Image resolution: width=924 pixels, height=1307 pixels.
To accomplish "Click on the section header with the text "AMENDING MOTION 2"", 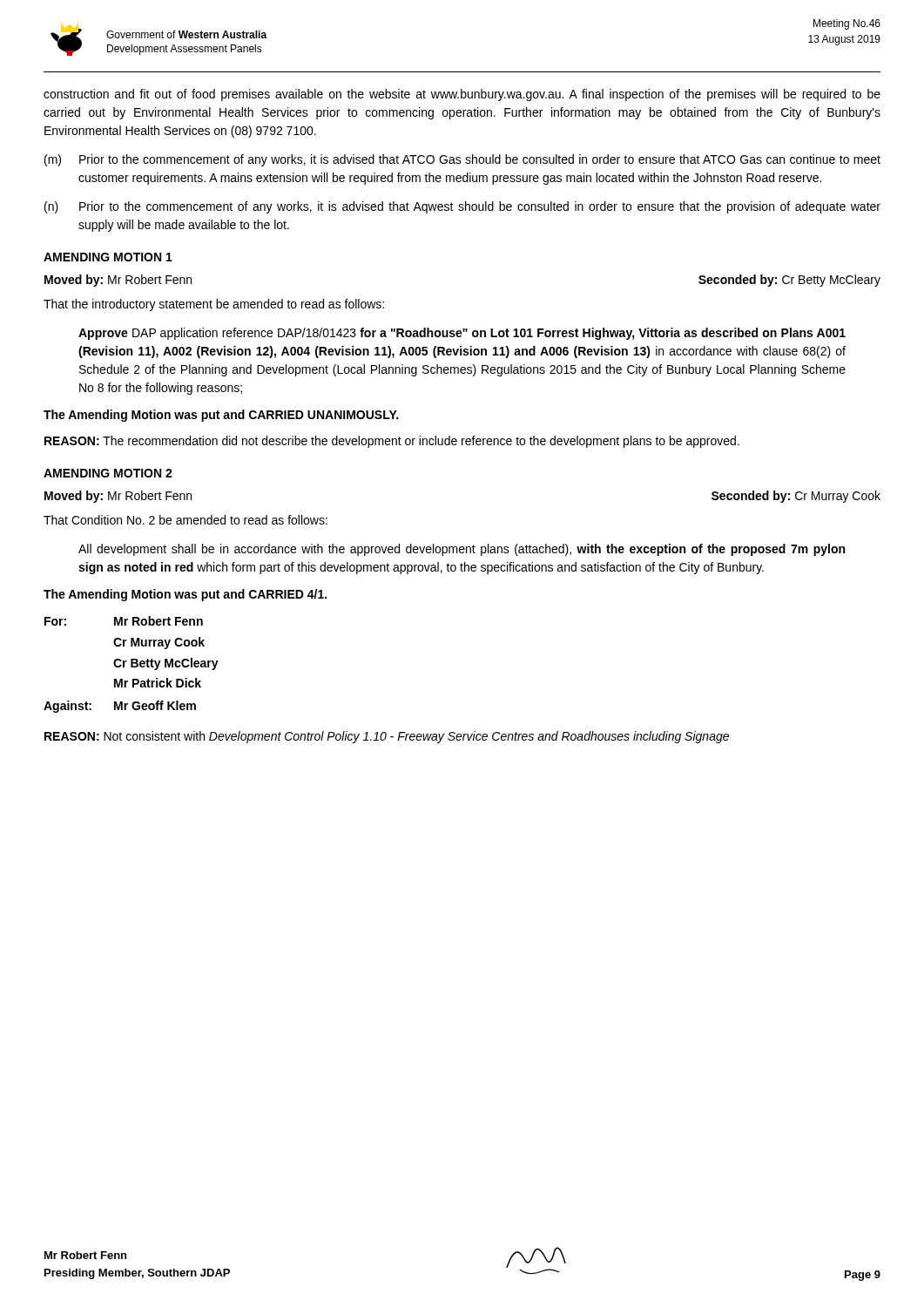I will [108, 473].
